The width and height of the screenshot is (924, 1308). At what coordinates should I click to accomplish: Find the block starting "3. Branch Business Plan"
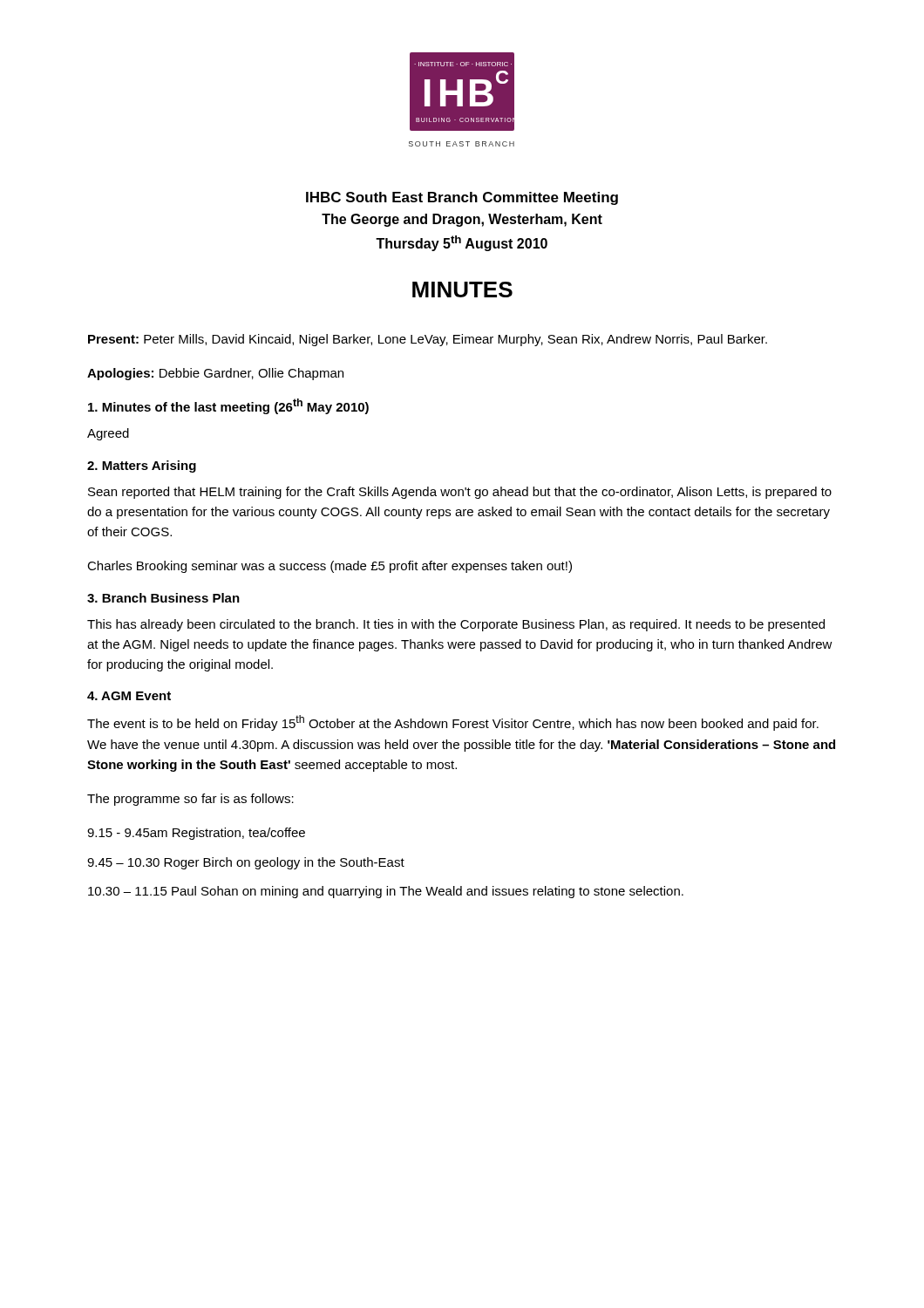[163, 597]
